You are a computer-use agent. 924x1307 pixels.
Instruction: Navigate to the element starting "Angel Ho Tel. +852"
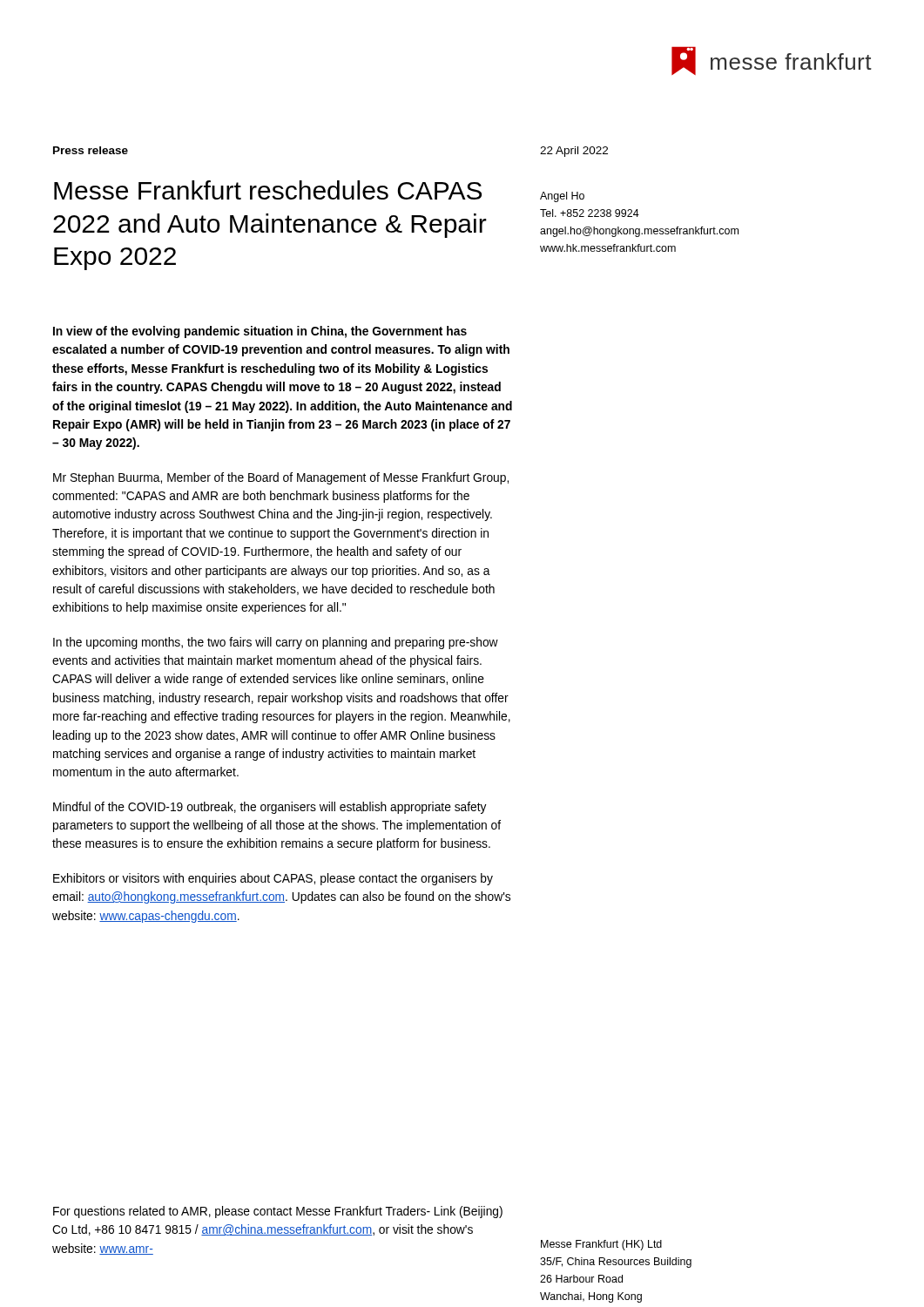click(x=640, y=222)
